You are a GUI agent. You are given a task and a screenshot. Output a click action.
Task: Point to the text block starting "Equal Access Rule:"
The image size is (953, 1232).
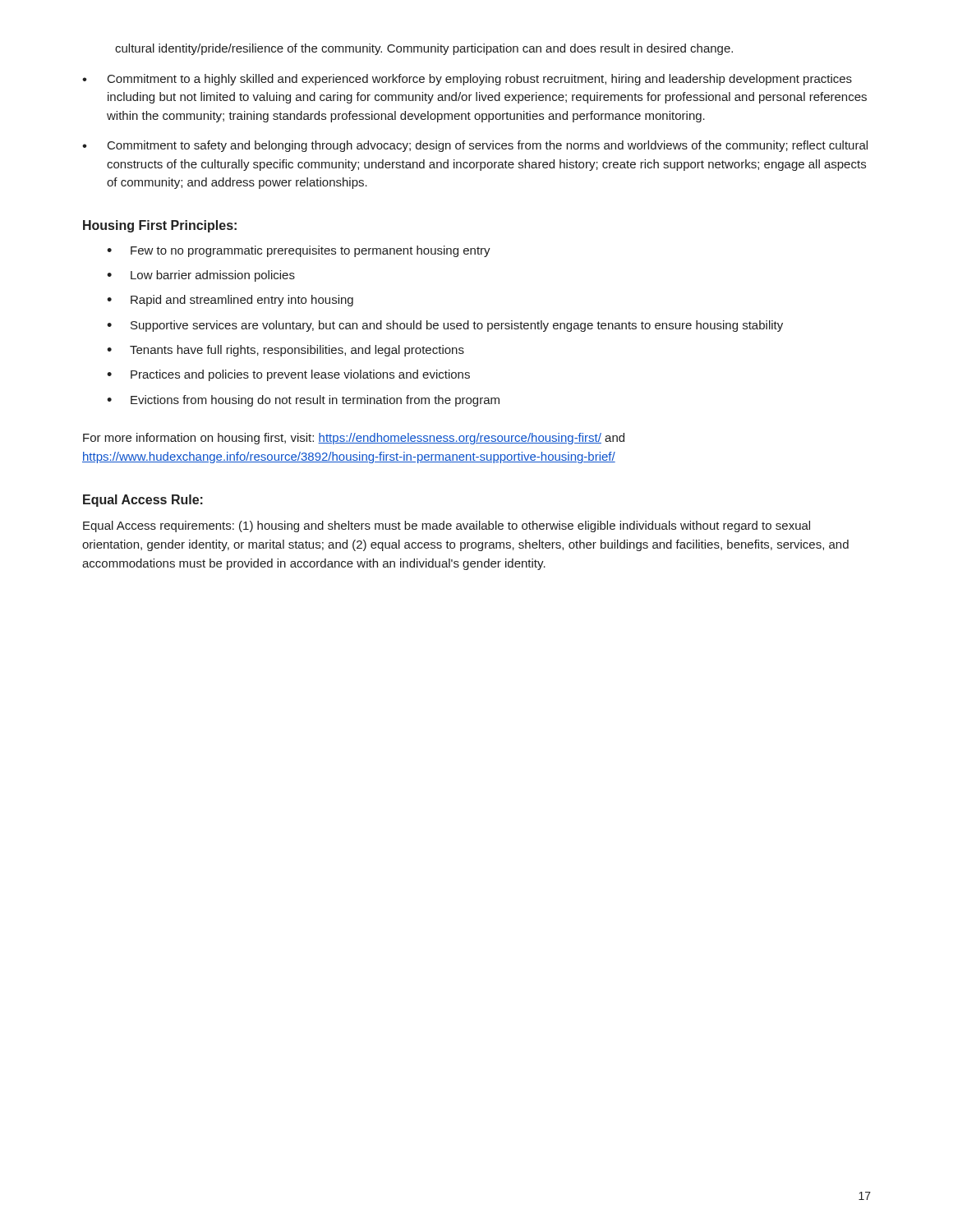click(x=143, y=500)
